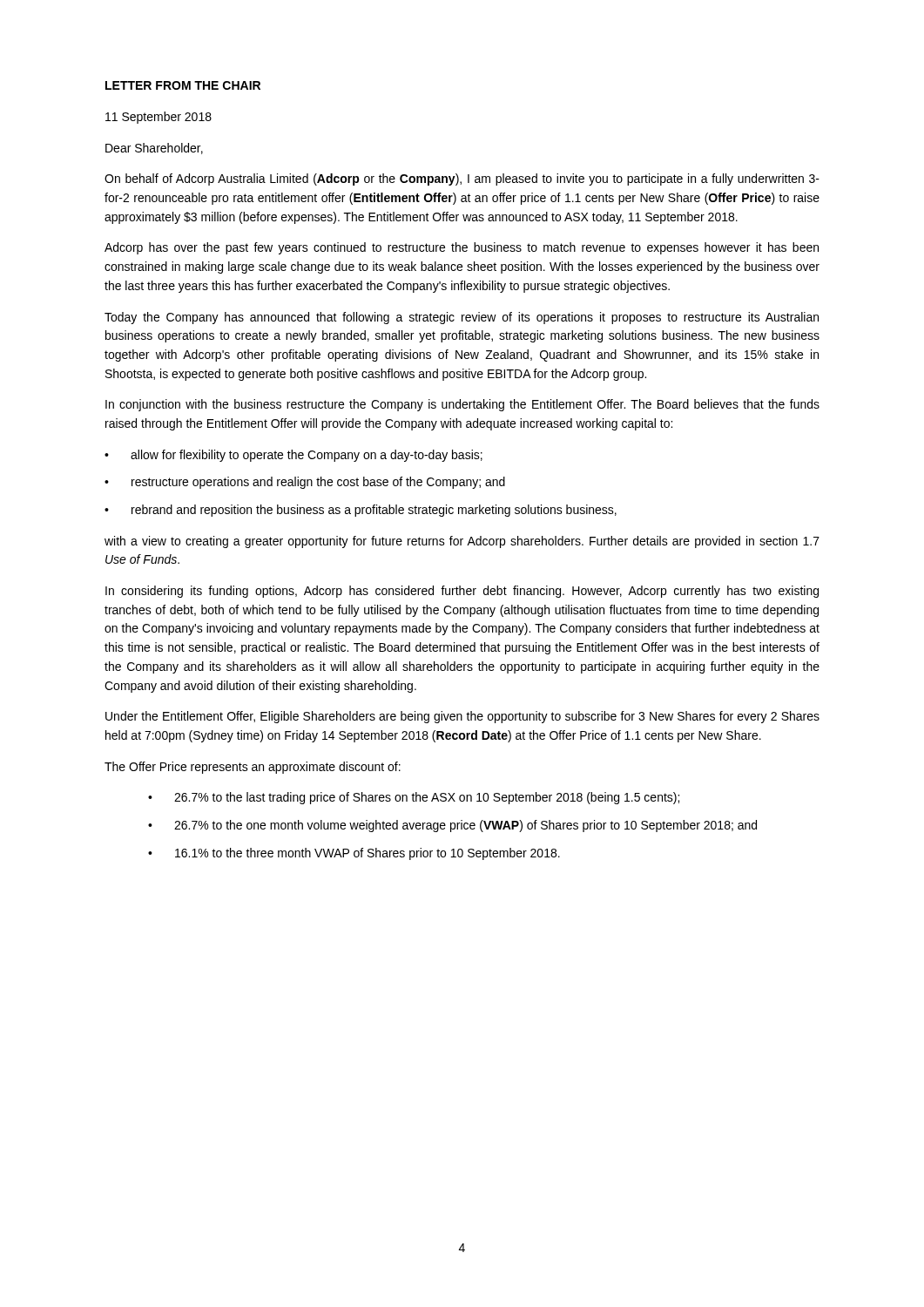Image resolution: width=924 pixels, height=1307 pixels.
Task: Click on the text block with the text "Today the Company has announced that"
Action: (462, 345)
